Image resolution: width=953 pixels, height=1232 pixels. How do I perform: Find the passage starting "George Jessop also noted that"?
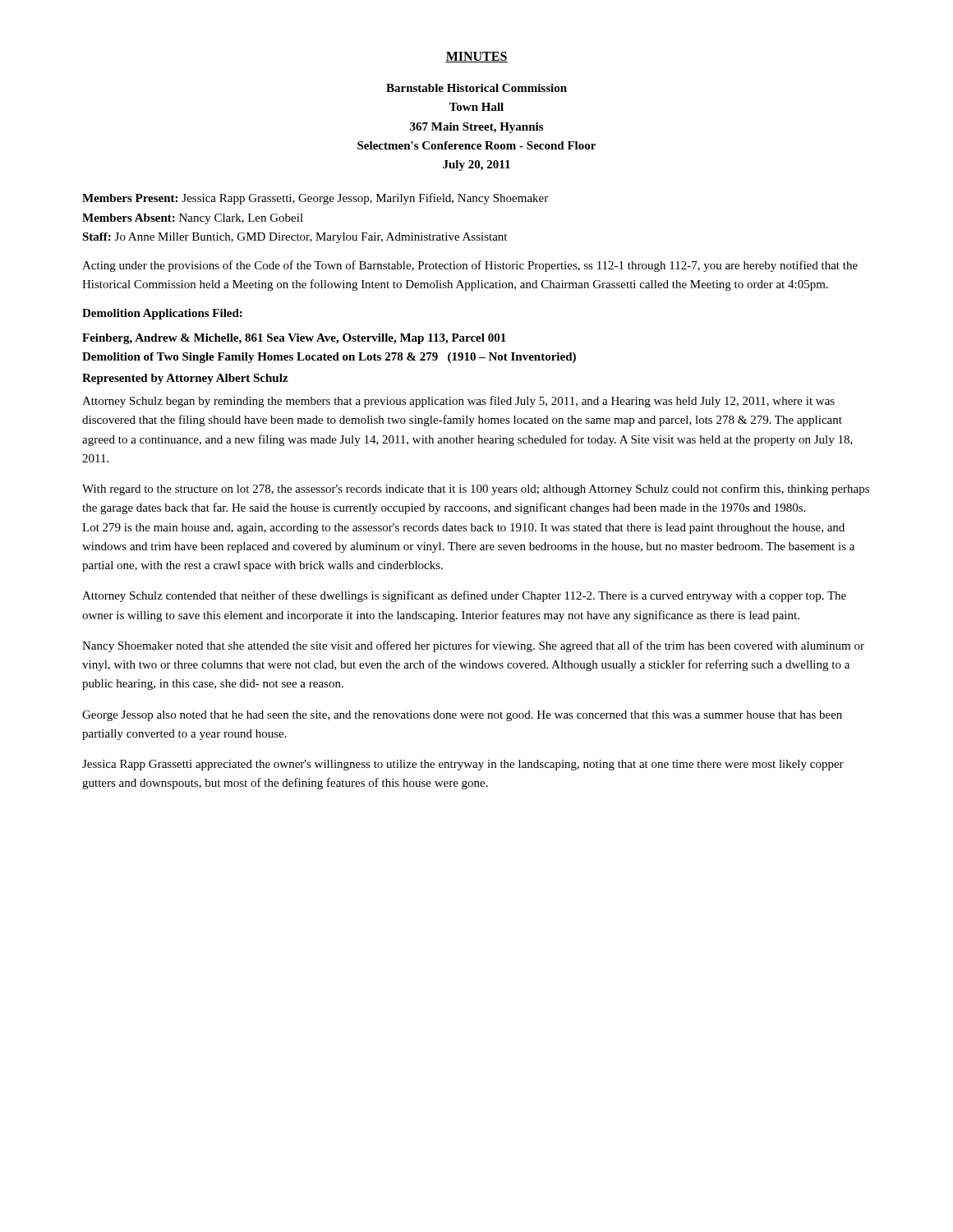pyautogui.click(x=462, y=724)
